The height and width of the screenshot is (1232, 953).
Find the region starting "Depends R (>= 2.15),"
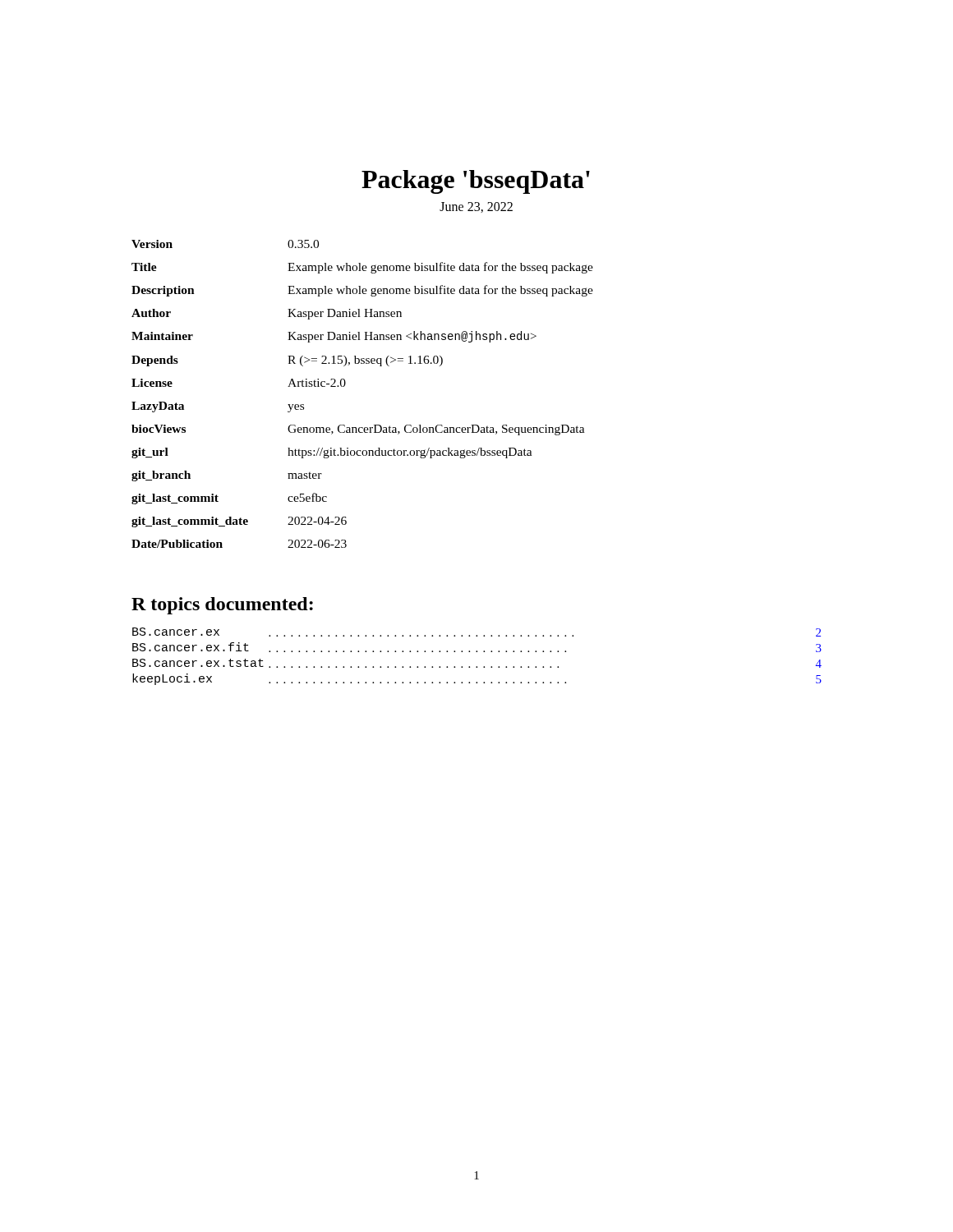coord(287,361)
